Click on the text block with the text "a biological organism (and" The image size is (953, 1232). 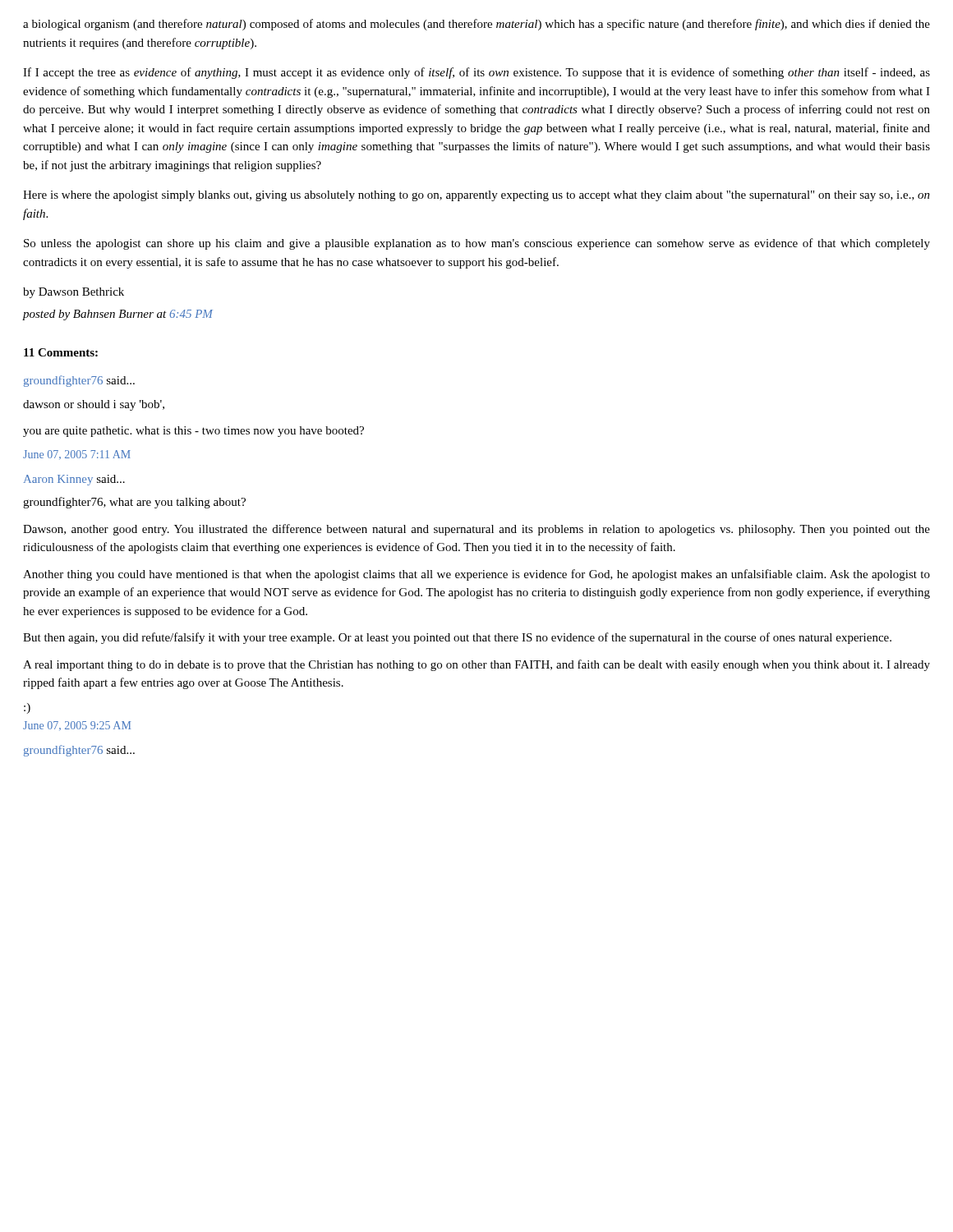tap(476, 33)
